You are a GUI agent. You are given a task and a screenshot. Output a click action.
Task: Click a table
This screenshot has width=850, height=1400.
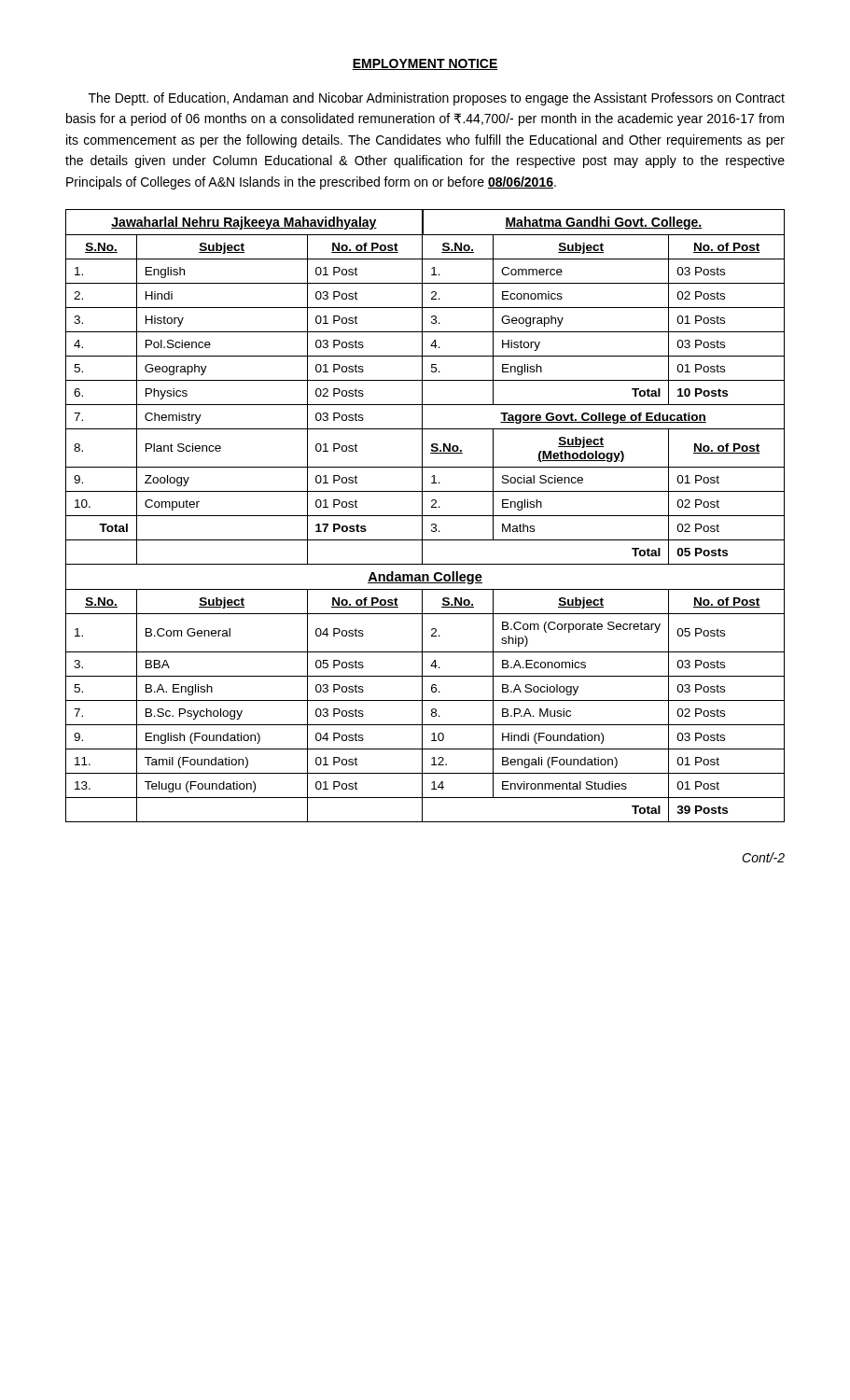[x=425, y=516]
